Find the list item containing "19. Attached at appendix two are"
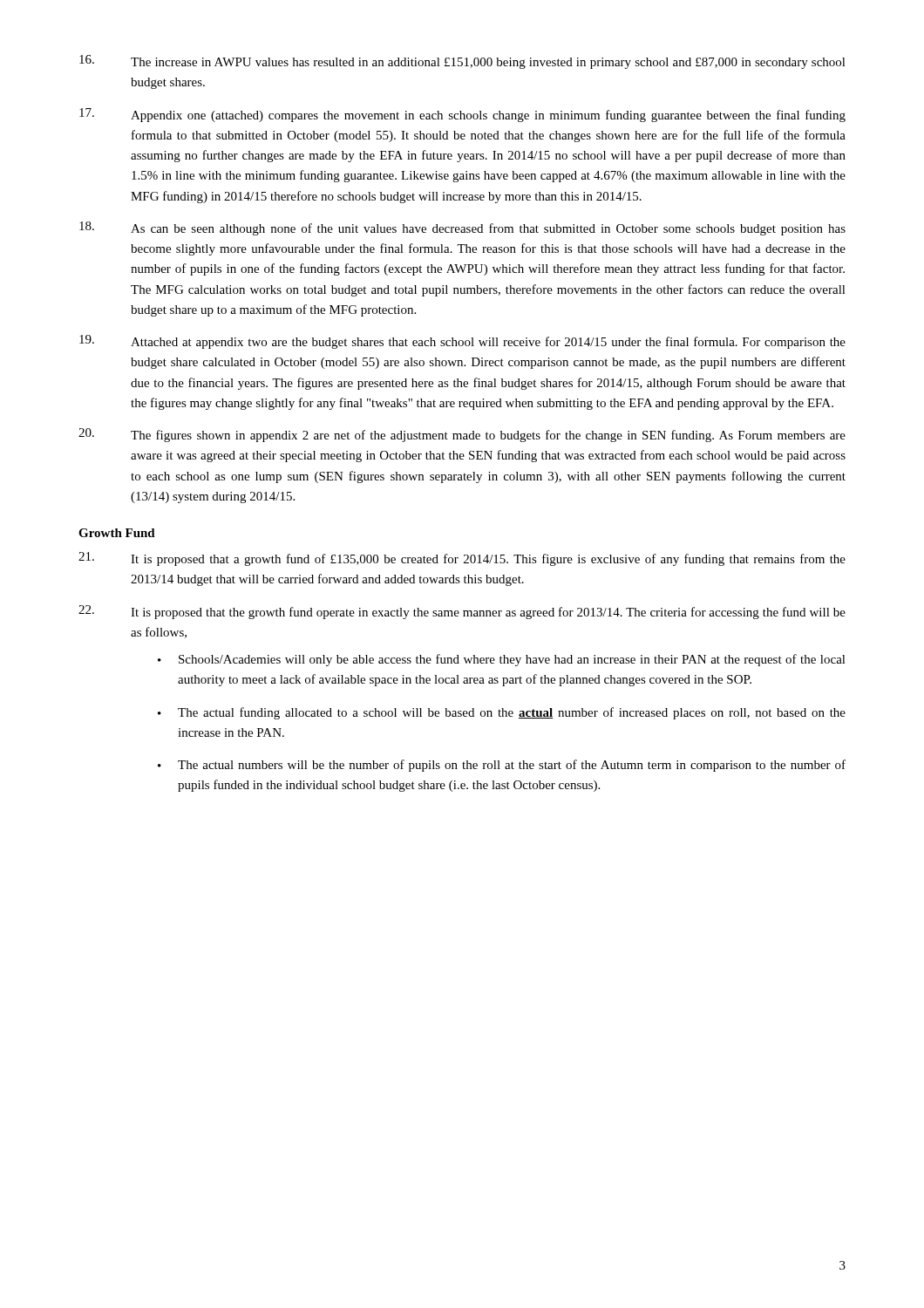Screen dimensions: 1308x924 pos(462,373)
